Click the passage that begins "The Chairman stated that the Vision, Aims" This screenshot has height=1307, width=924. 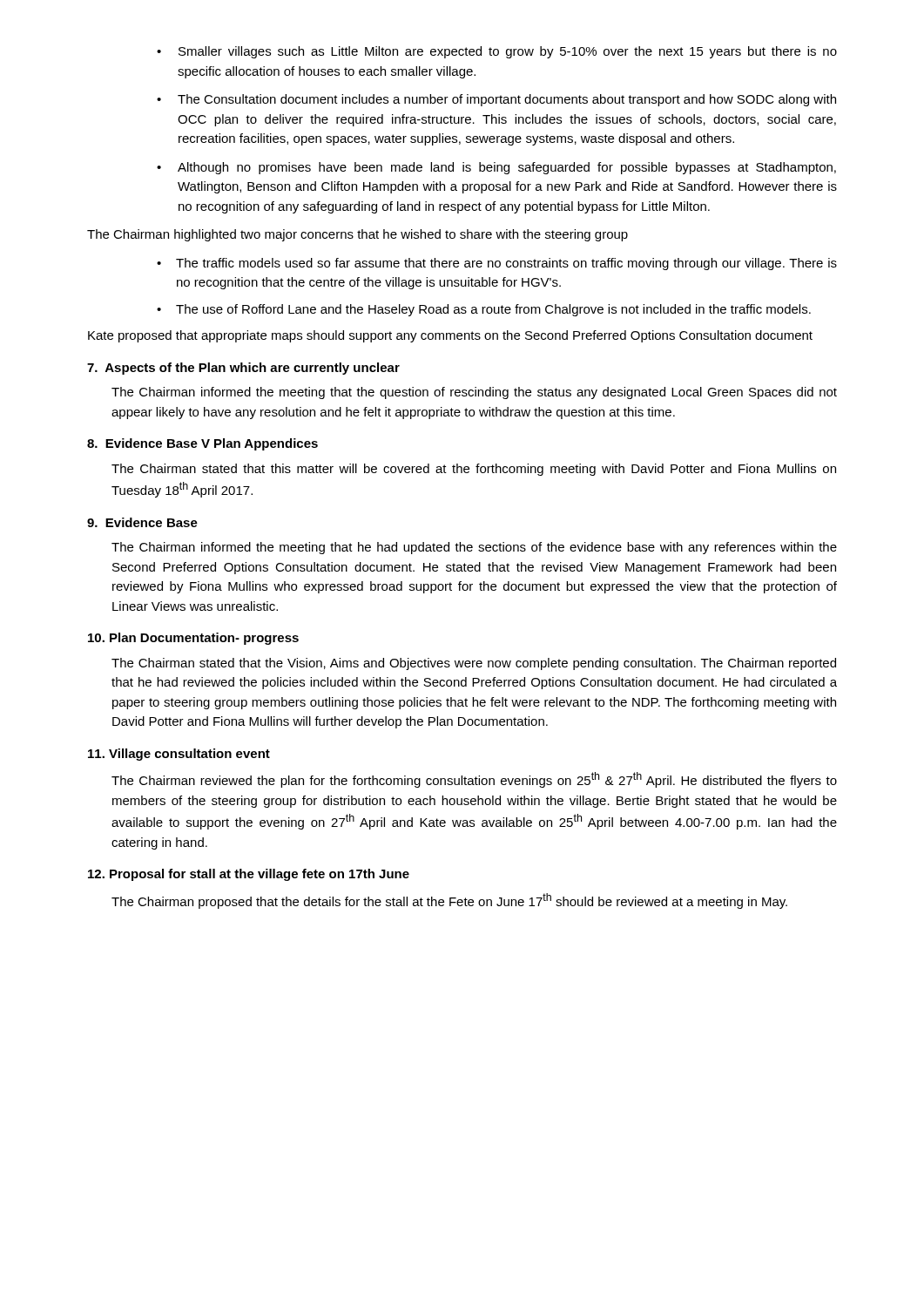click(474, 692)
